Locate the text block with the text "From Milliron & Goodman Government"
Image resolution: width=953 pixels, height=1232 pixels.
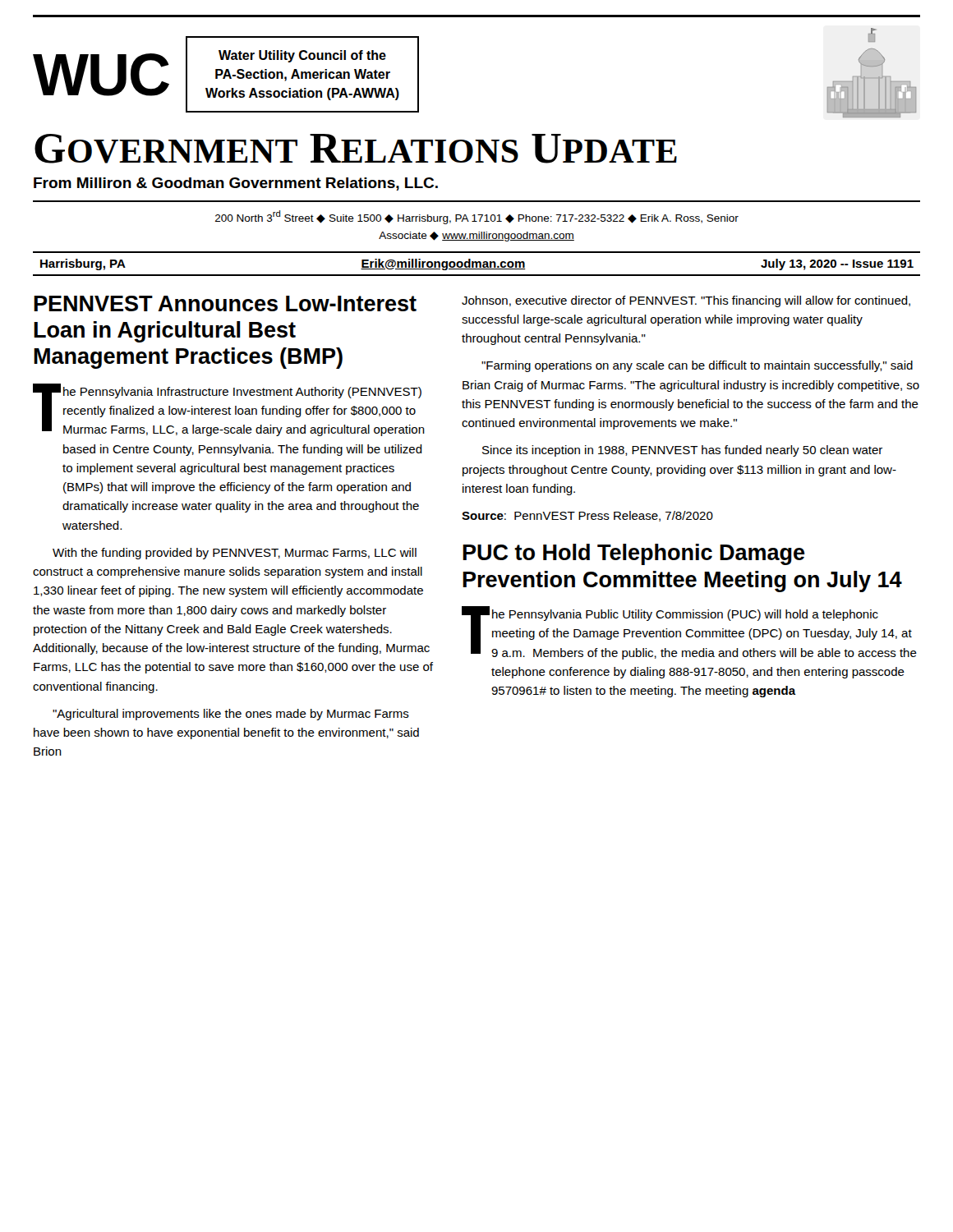236,182
